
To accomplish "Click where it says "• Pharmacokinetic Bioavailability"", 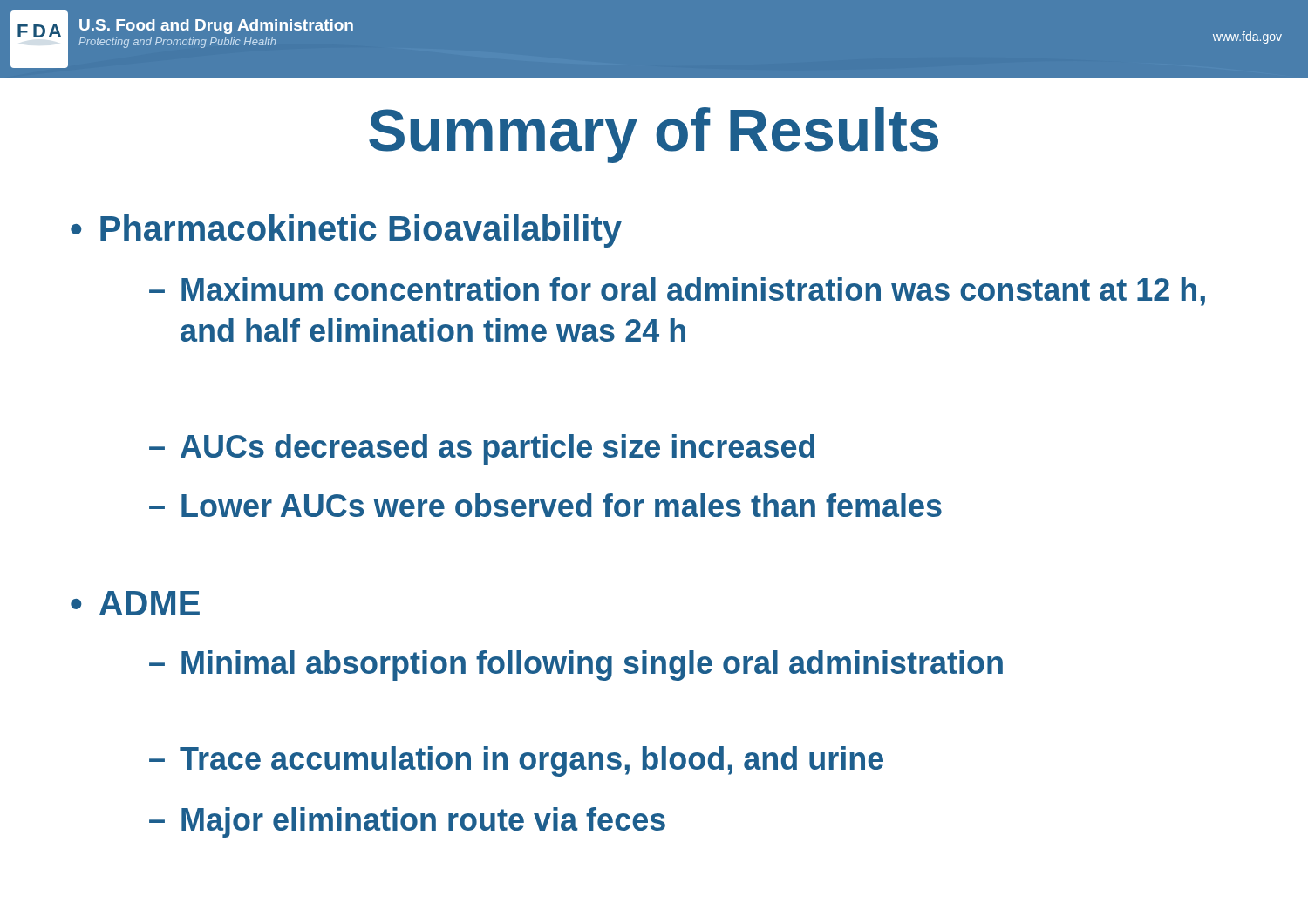I will [346, 229].
